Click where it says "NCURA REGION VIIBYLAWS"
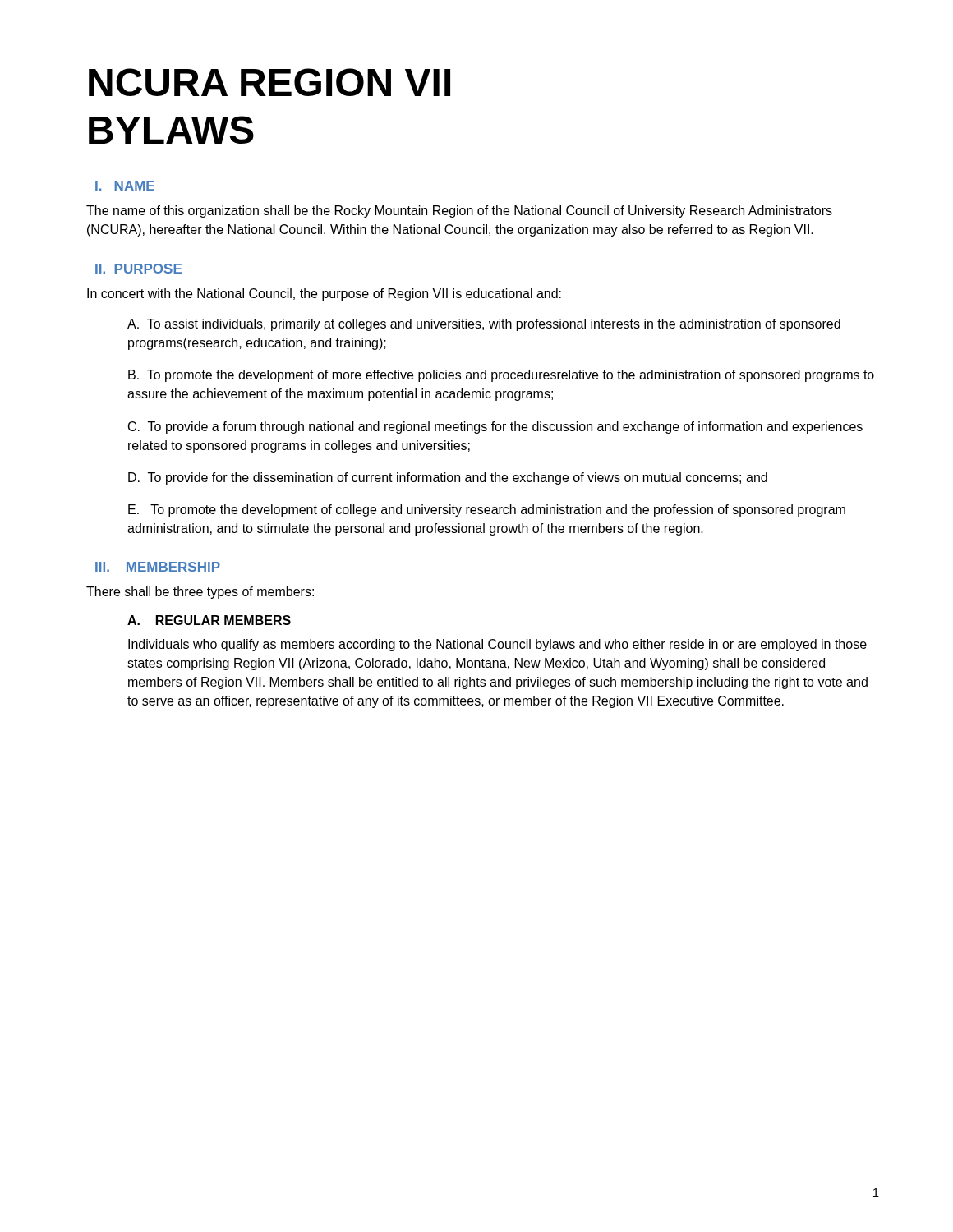 [x=269, y=82]
